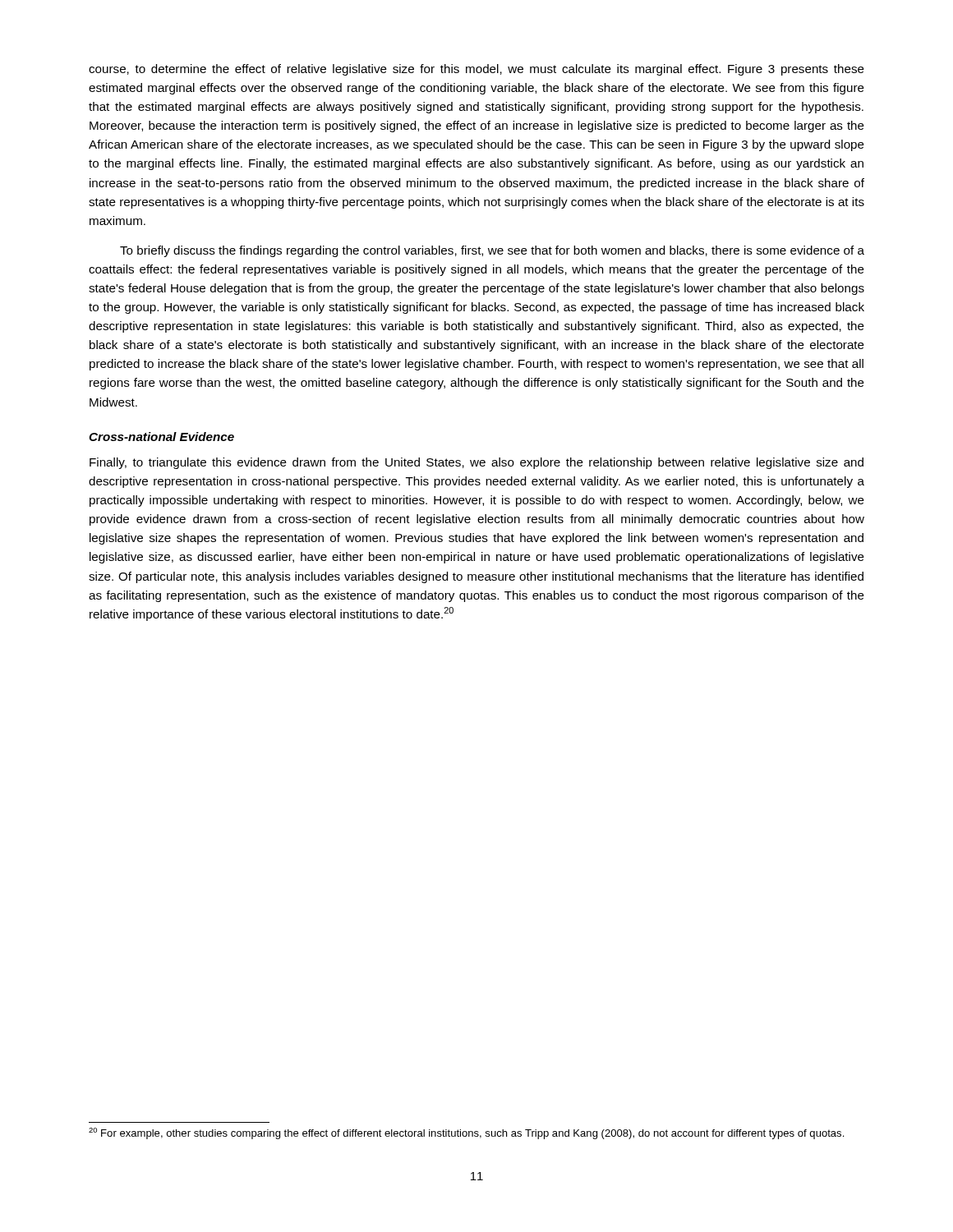The width and height of the screenshot is (953, 1232).
Task: Locate the passage starting "Cross-national Evidence"
Action: click(x=162, y=437)
